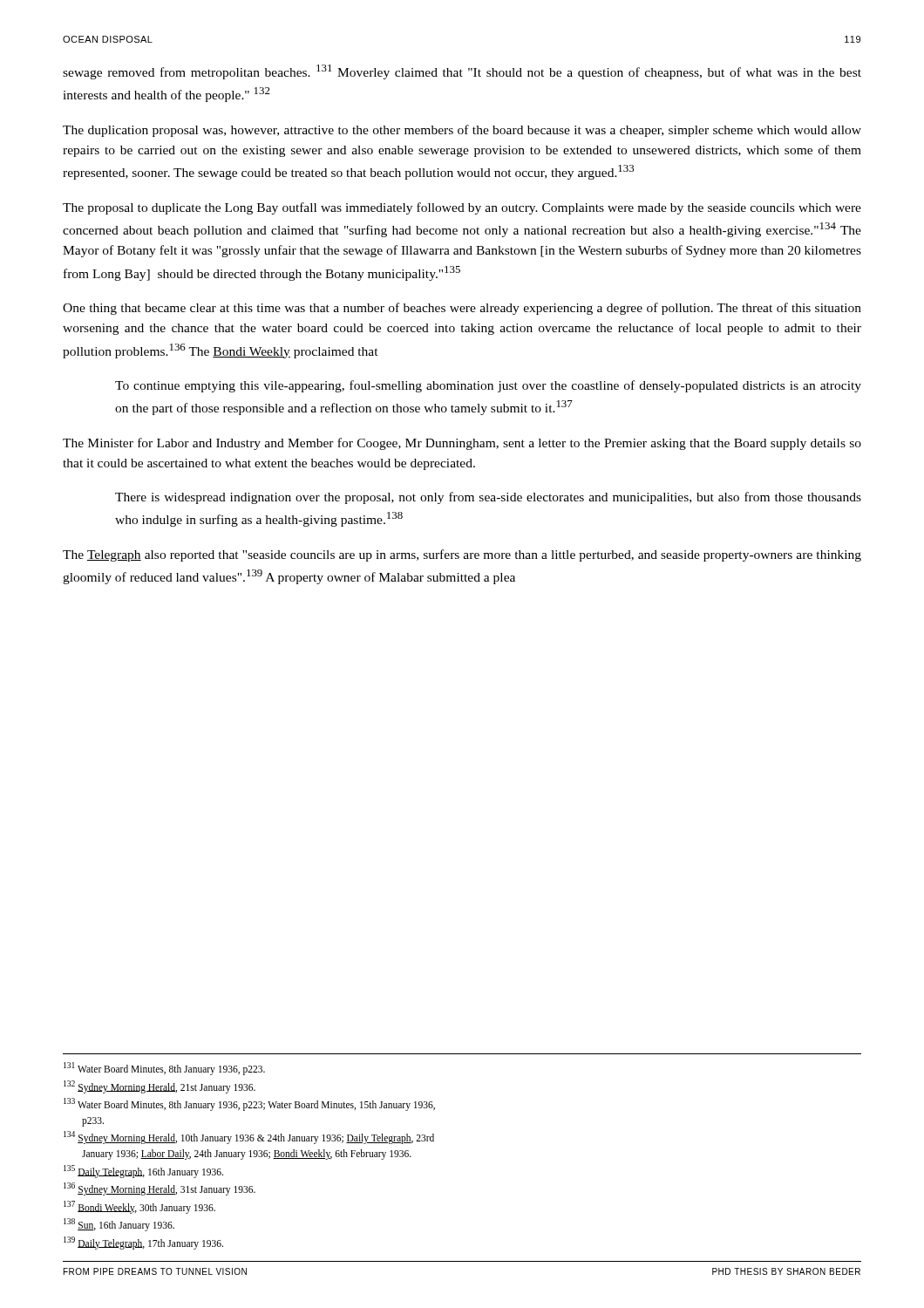This screenshot has height=1308, width=924.
Task: Click on the text block starting "133 Water Board Minutes, 8th"
Action: coord(249,1103)
